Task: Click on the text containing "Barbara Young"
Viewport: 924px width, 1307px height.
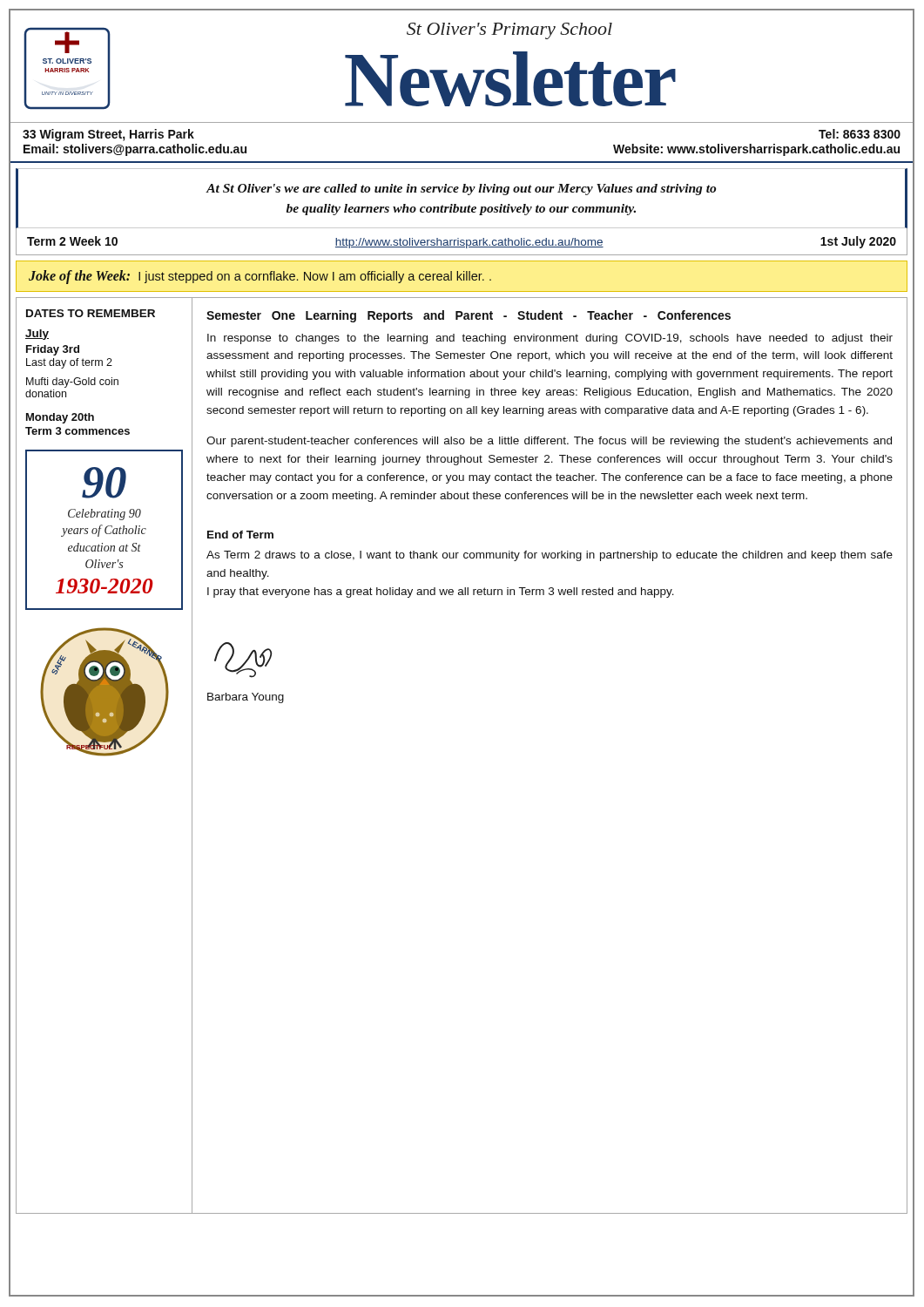Action: [245, 696]
